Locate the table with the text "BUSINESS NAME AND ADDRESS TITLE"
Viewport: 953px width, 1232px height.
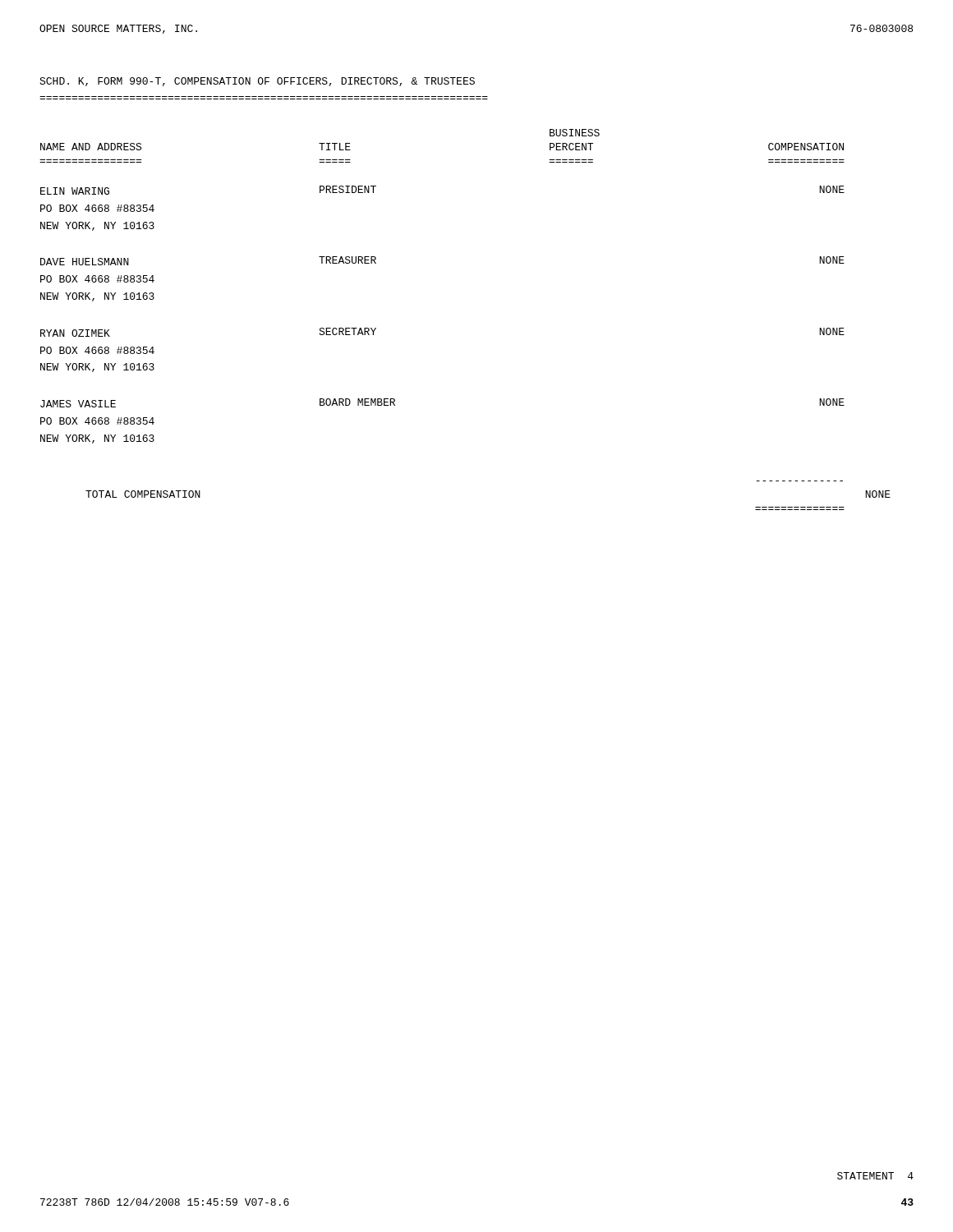point(476,321)
